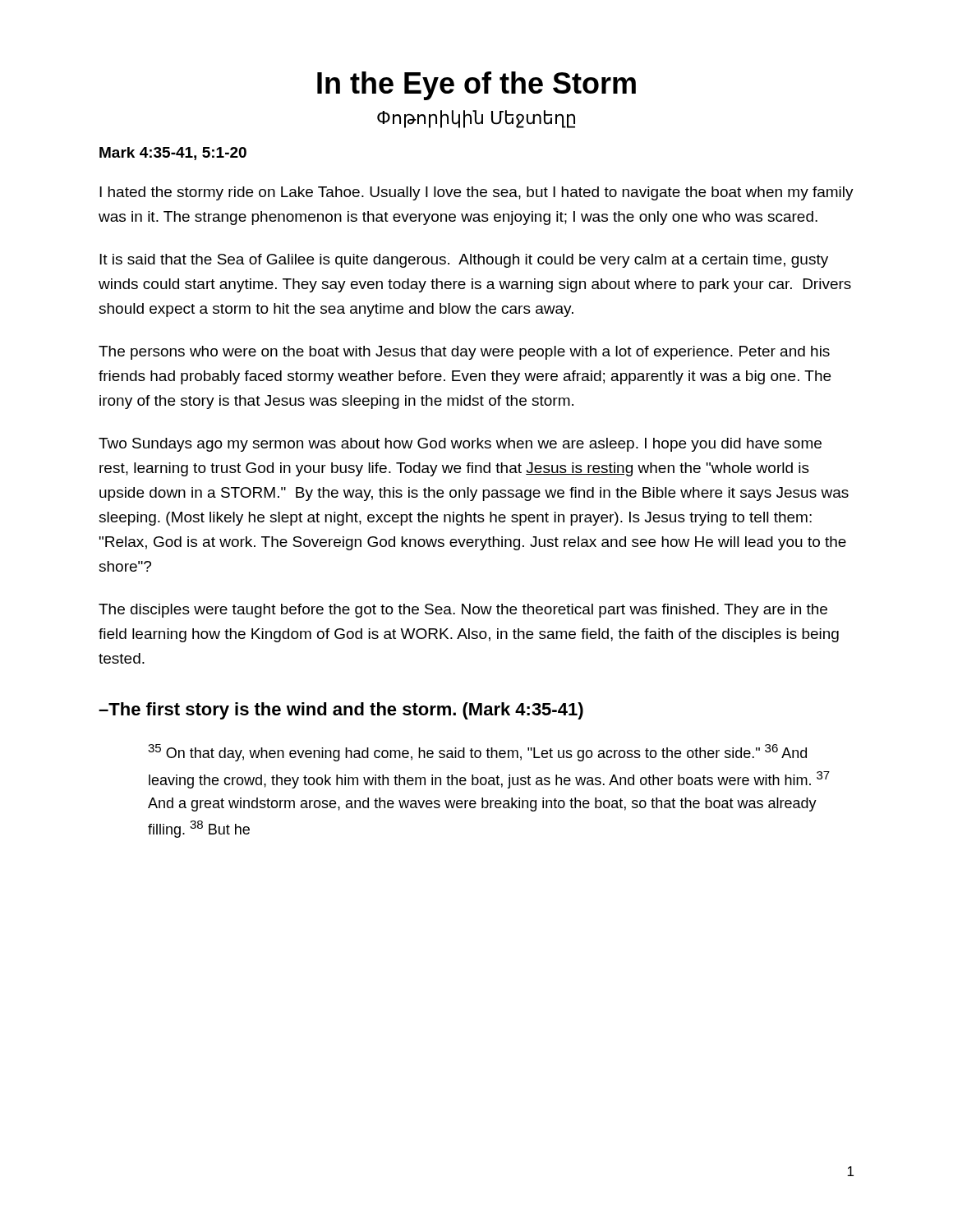
Task: Find the block on this page that starts "It is said that"
Action: point(475,284)
